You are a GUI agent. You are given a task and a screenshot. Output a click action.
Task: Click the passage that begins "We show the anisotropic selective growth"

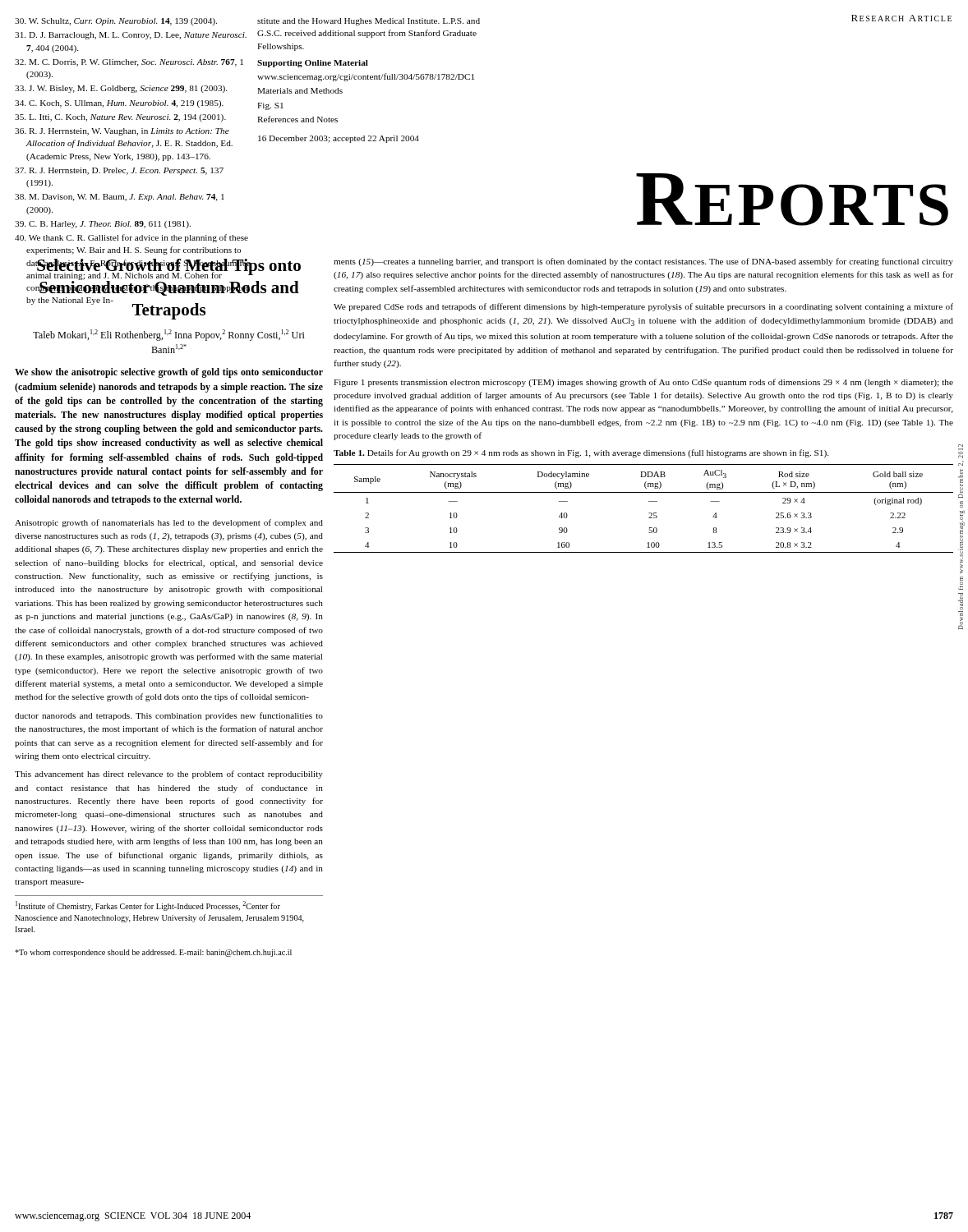click(x=169, y=436)
